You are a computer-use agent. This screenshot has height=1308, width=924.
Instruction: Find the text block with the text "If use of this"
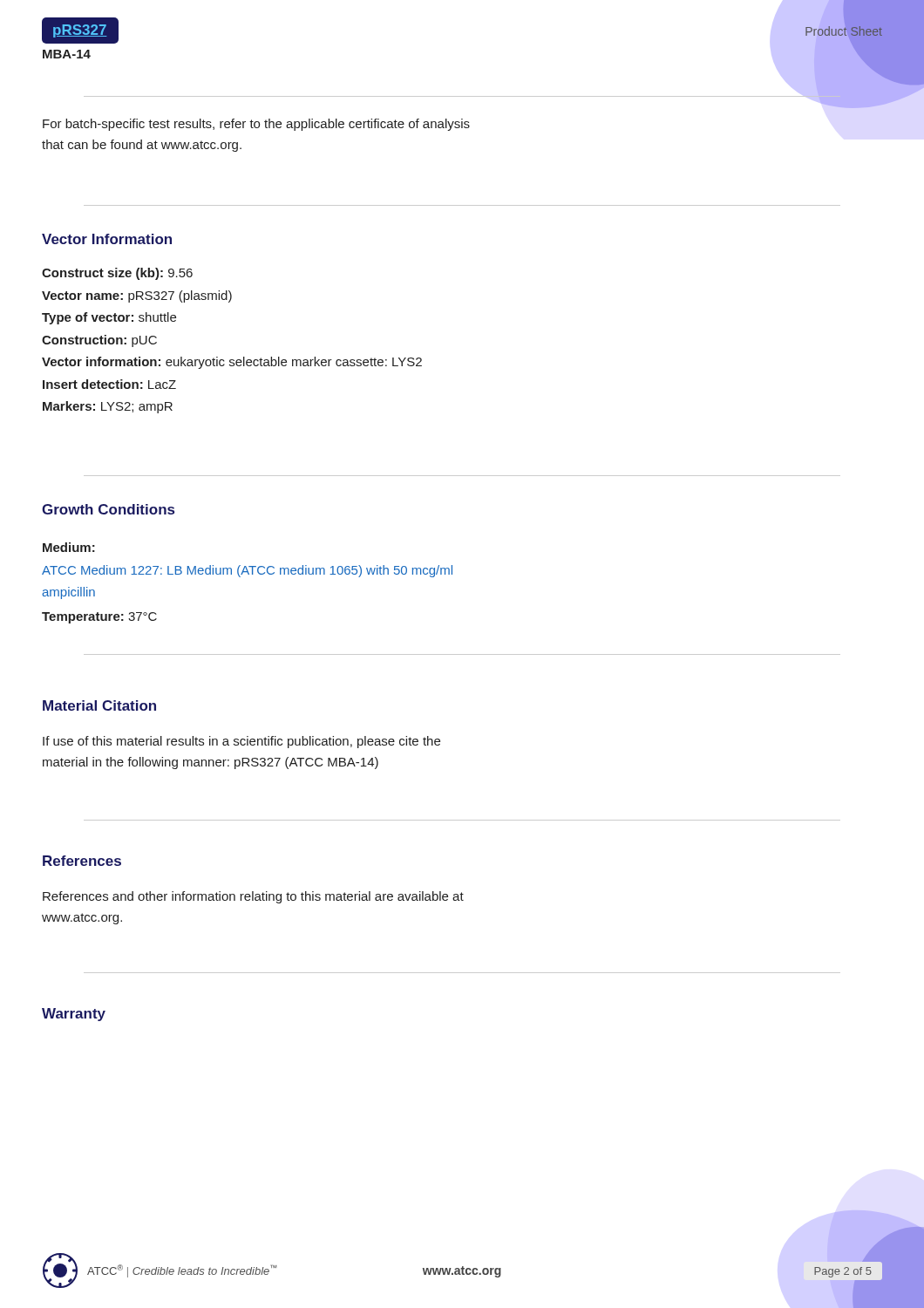[241, 742]
